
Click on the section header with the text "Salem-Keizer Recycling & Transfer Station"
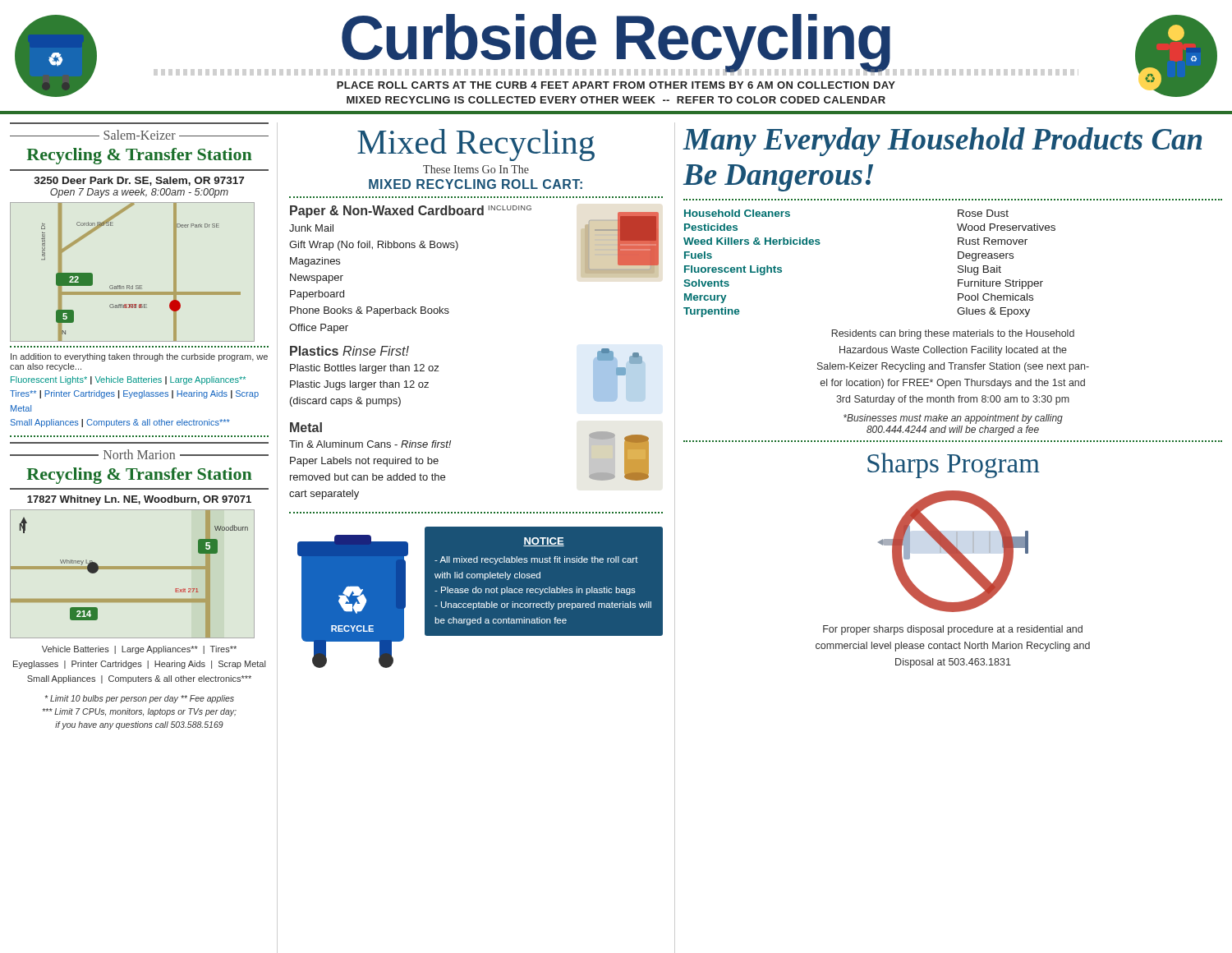[139, 147]
